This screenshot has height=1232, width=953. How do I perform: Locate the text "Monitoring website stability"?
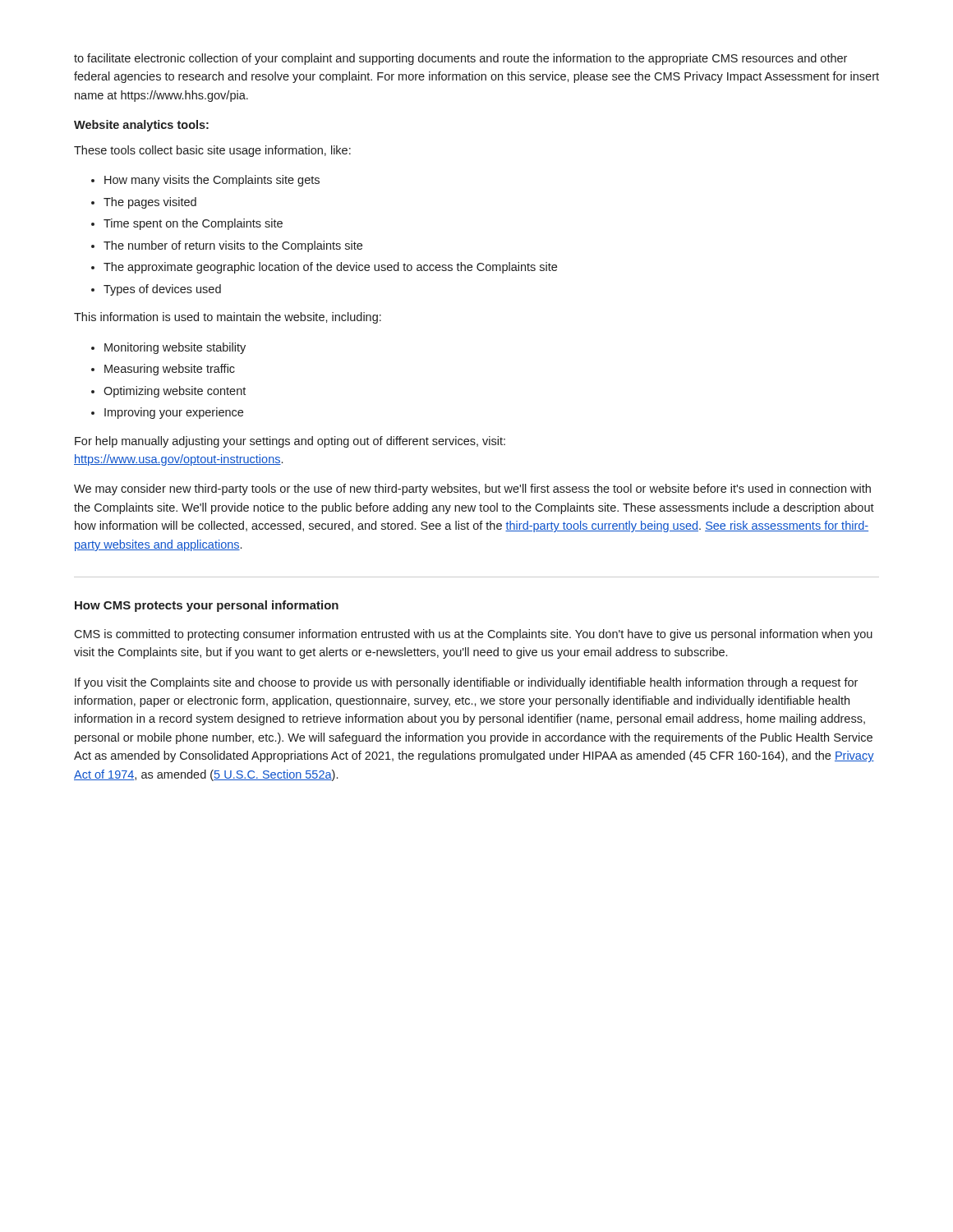tap(175, 347)
